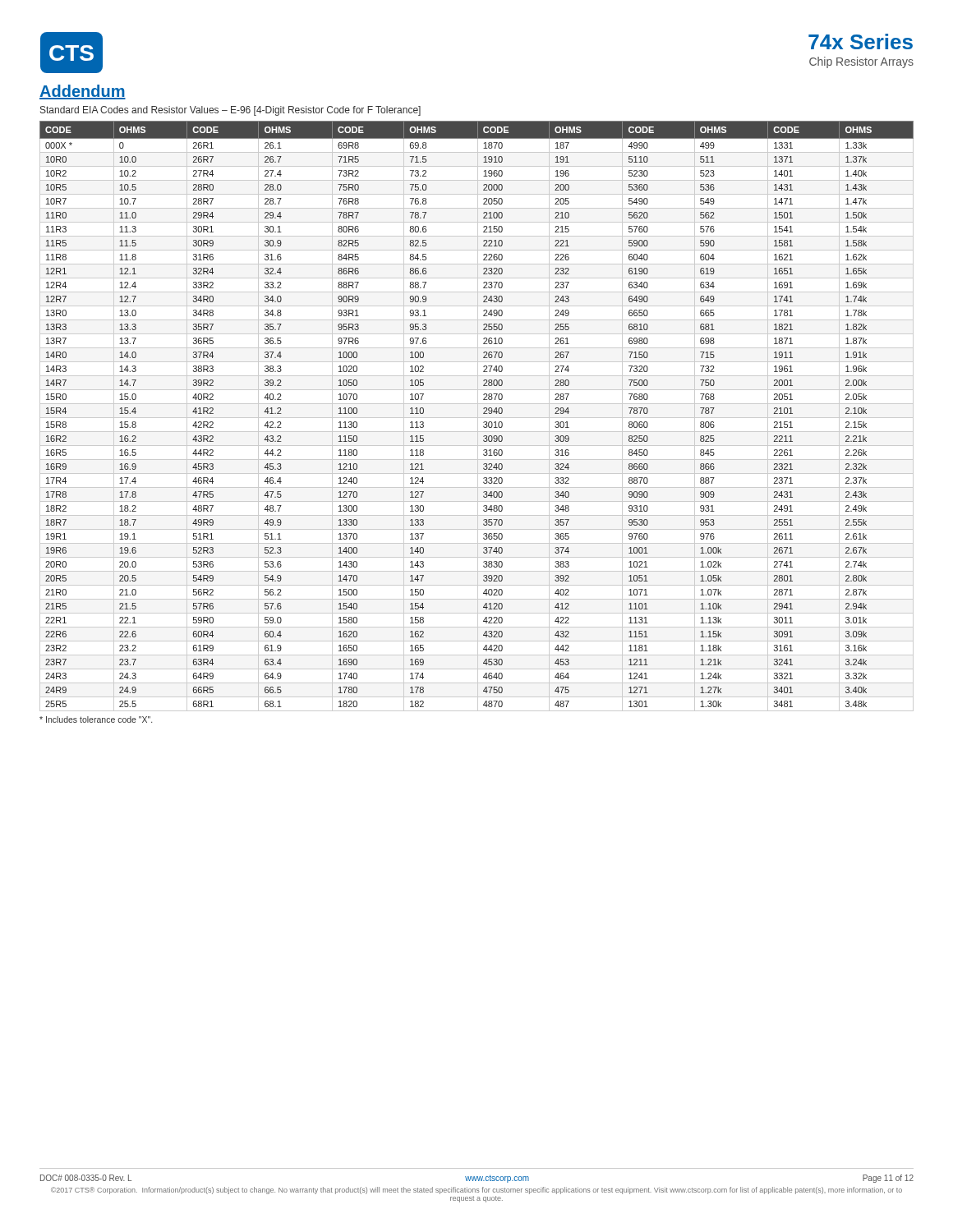Image resolution: width=953 pixels, height=1232 pixels.
Task: Locate the text starting "©2017 CTS® Corporation. Information/product(s) subject to change. No"
Action: pos(476,1194)
